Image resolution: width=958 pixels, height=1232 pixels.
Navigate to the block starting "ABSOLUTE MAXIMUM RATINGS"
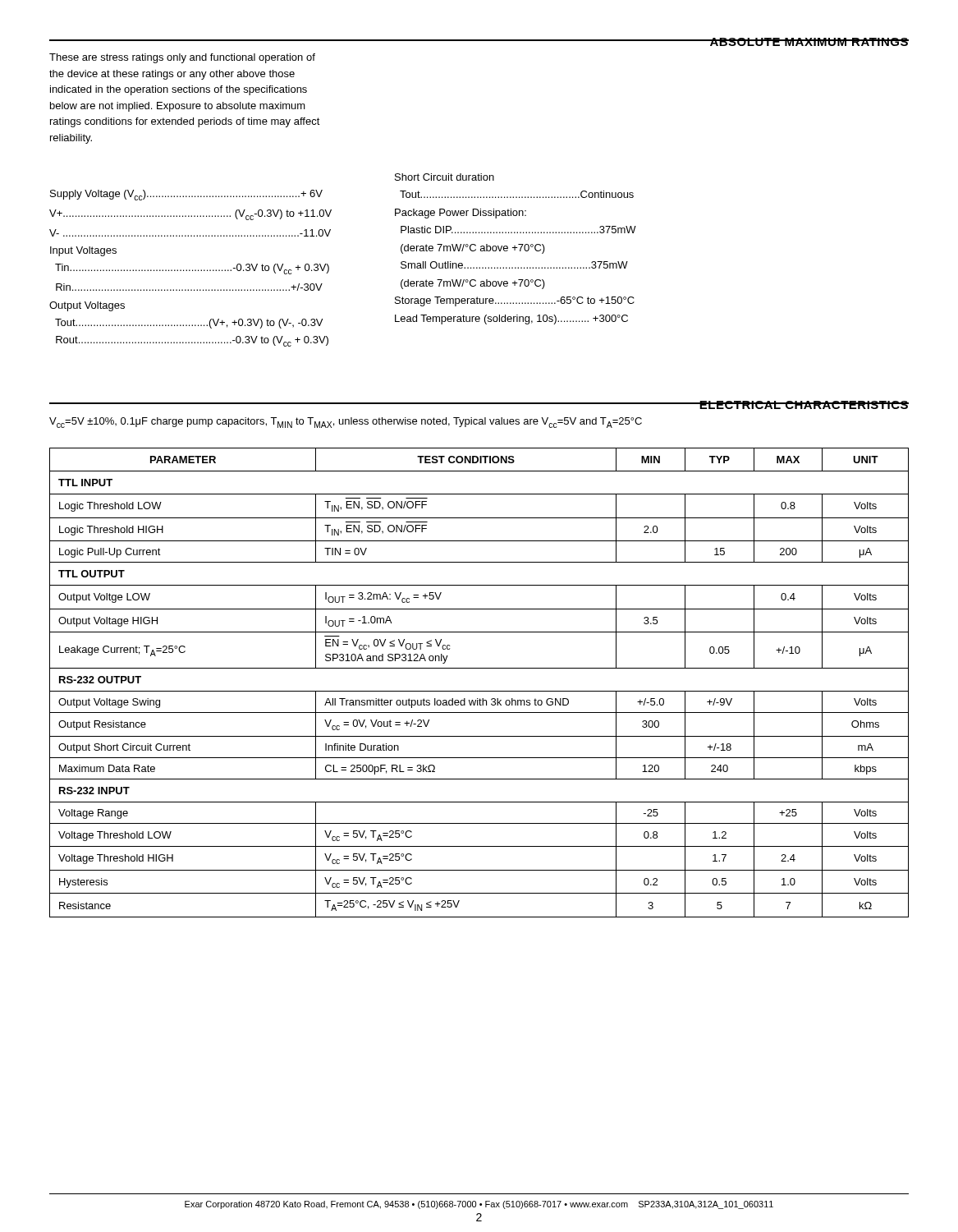[x=809, y=41]
